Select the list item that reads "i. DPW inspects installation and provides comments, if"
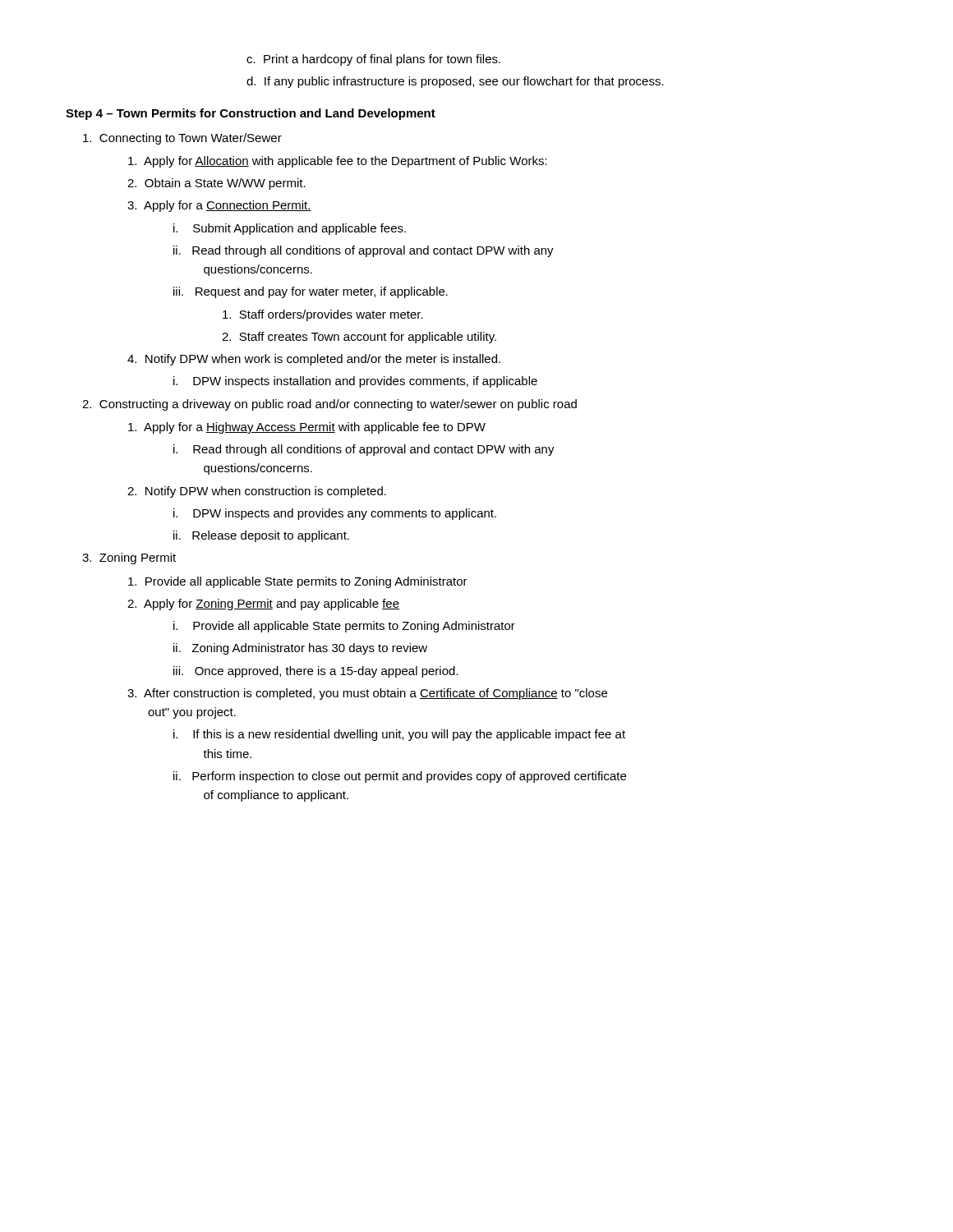This screenshot has width=953, height=1232. click(x=355, y=381)
